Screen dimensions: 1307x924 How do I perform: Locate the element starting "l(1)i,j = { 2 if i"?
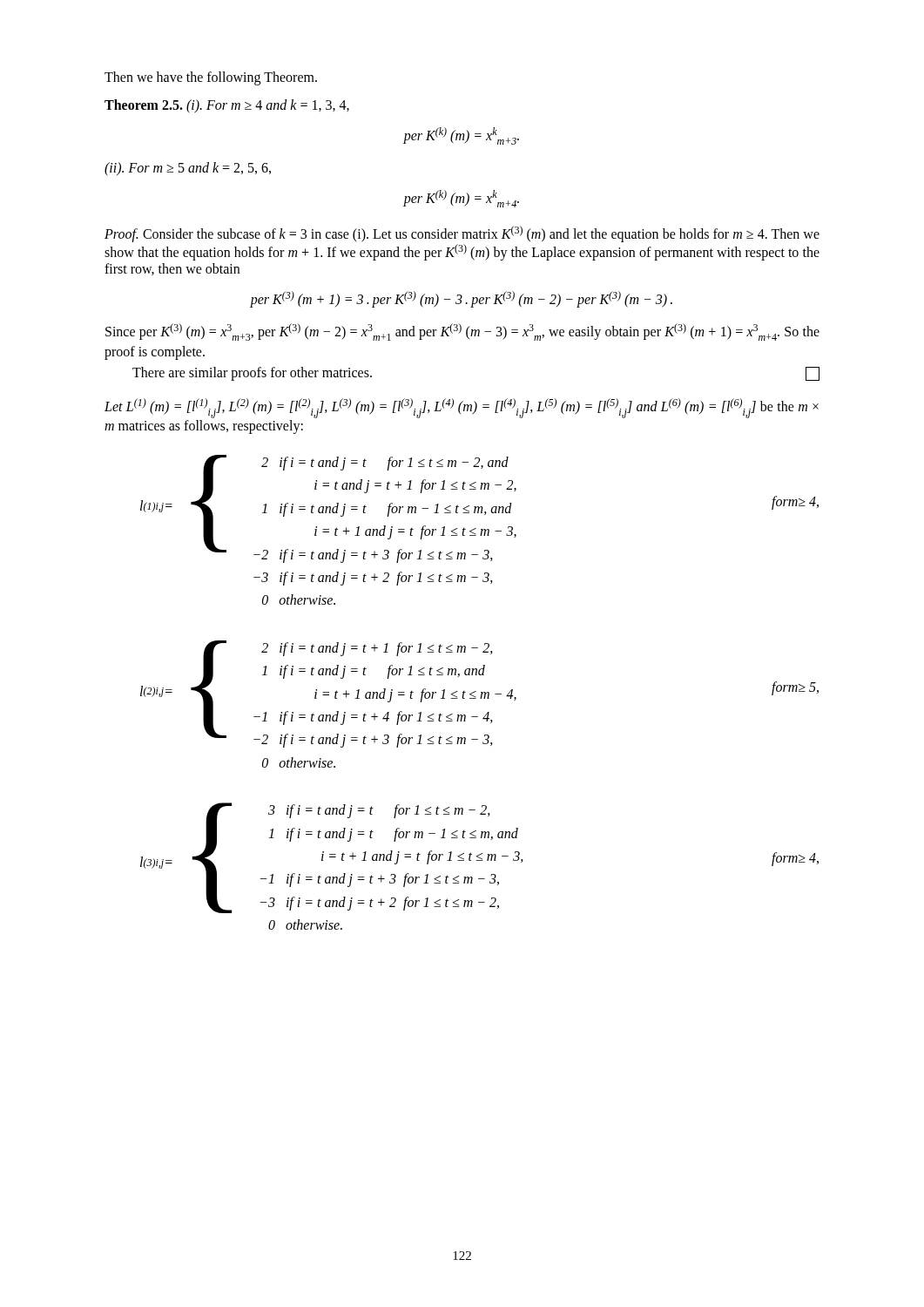[479, 529]
